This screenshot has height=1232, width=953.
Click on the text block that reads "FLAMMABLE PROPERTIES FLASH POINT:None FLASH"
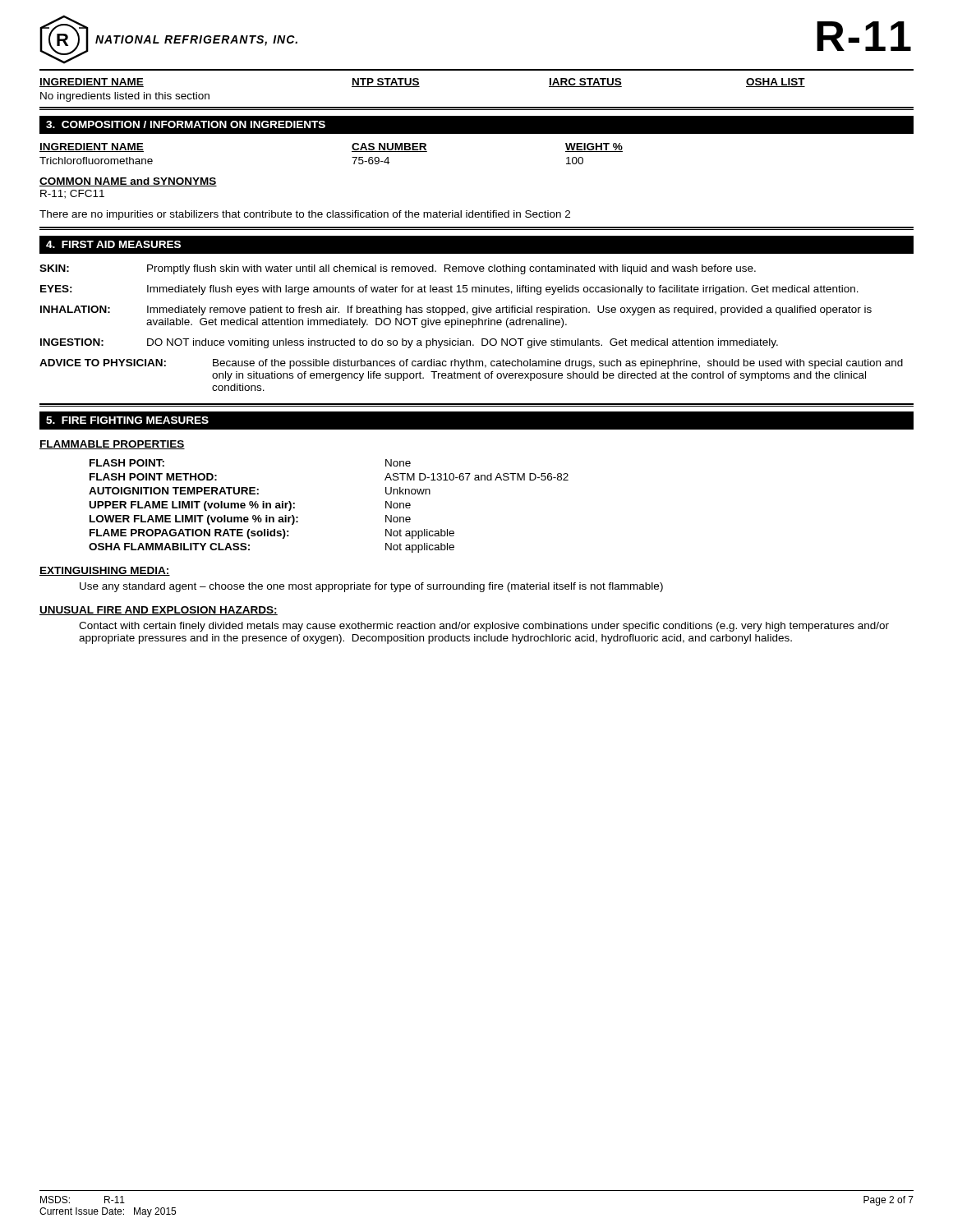(x=112, y=445)
